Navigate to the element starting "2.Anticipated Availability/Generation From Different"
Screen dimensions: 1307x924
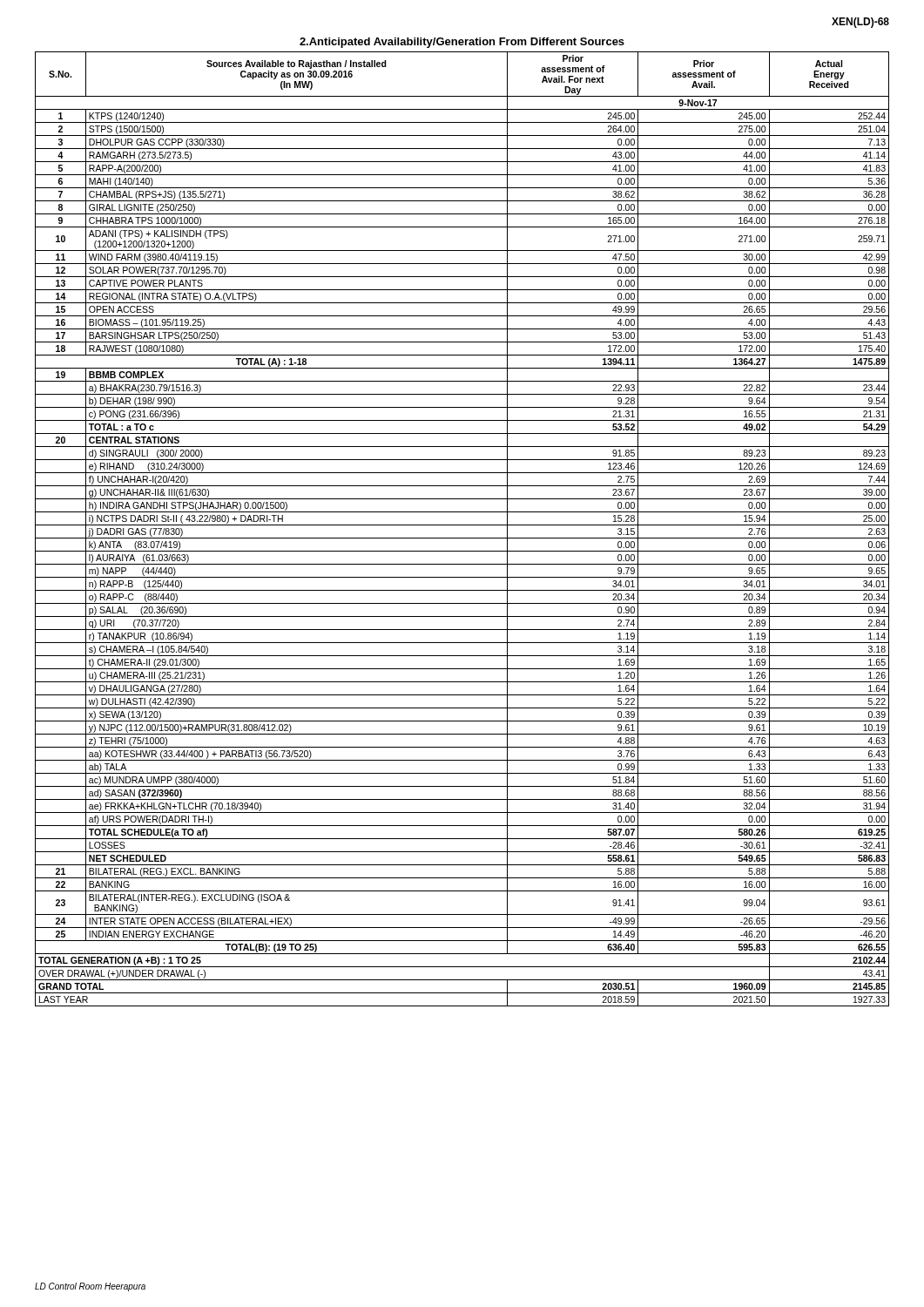tap(462, 41)
